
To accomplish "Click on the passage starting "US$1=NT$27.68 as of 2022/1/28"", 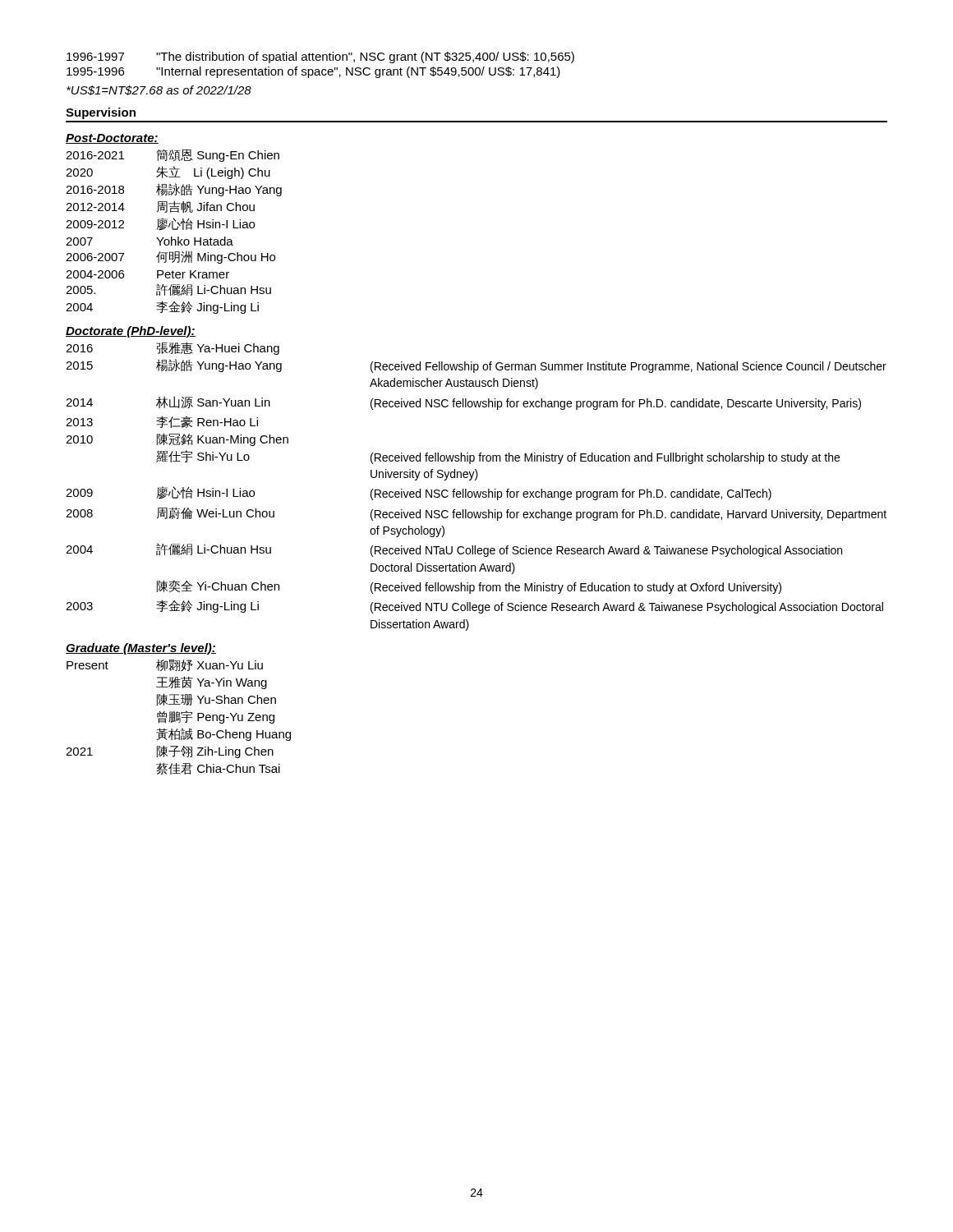I will pos(158,90).
